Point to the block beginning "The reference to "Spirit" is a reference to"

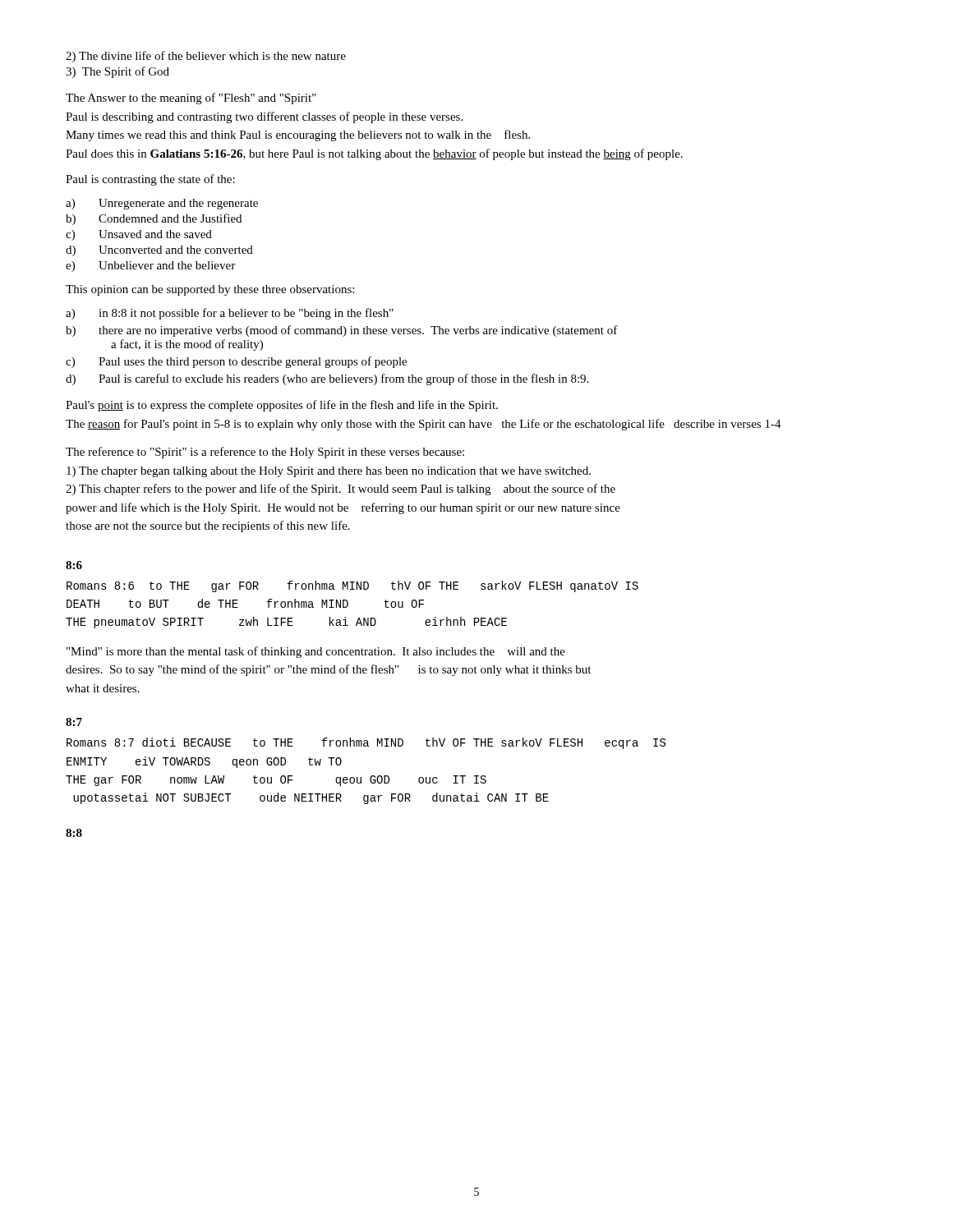pyautogui.click(x=343, y=489)
